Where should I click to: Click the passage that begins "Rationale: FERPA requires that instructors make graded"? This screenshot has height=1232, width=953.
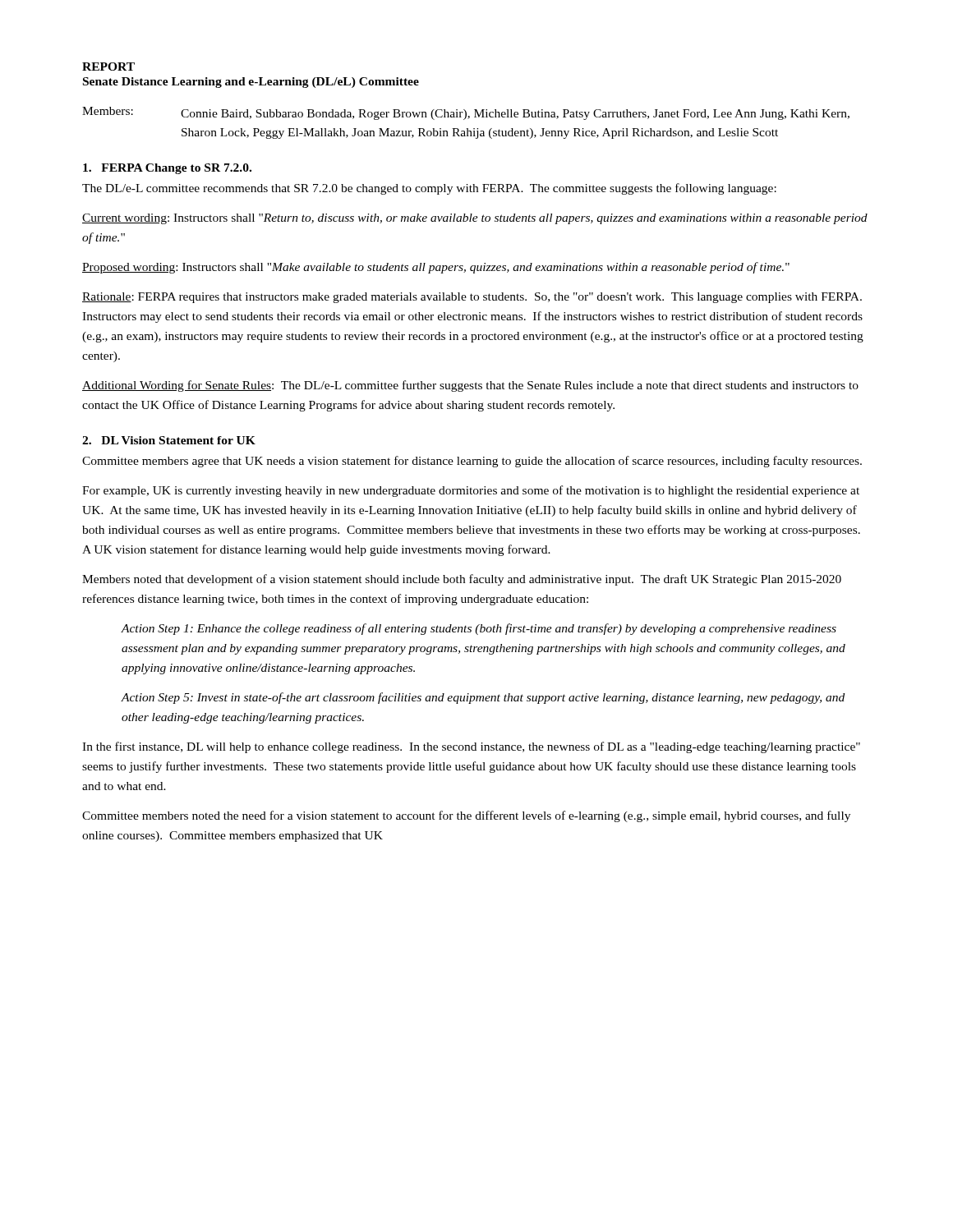click(474, 325)
